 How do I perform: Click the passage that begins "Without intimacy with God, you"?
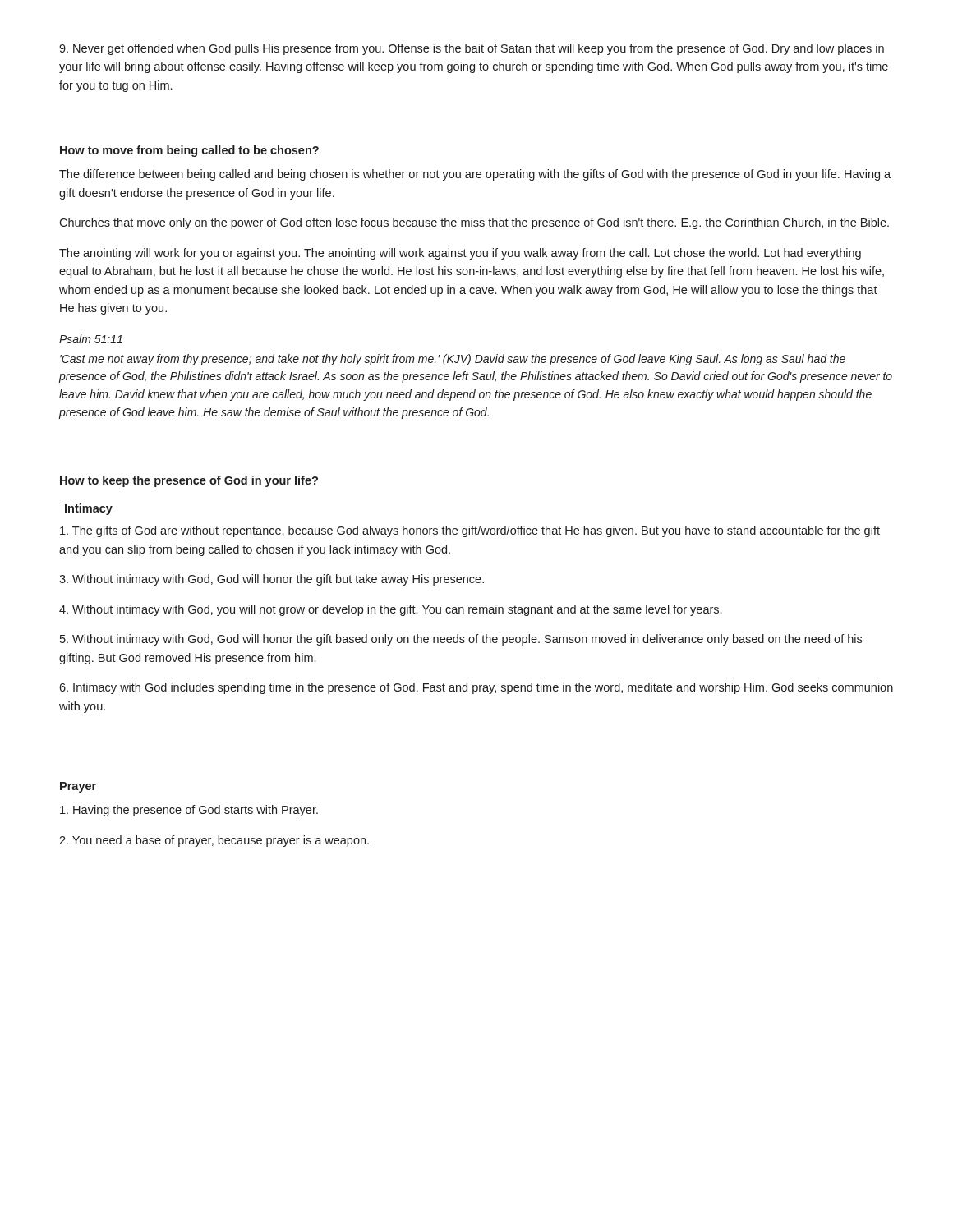coord(391,609)
